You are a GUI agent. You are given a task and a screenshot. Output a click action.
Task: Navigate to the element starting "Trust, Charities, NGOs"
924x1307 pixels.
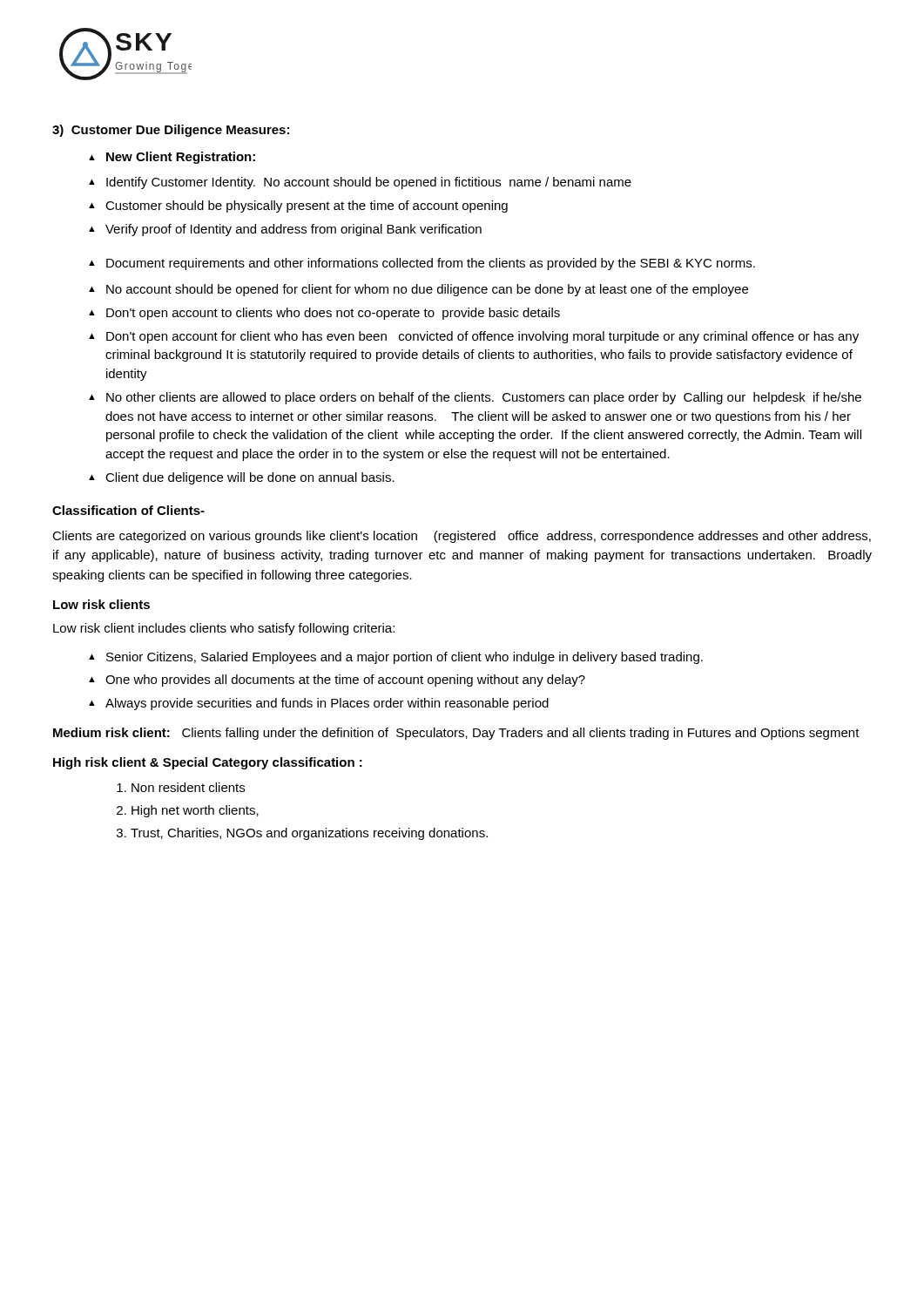pyautogui.click(x=310, y=832)
